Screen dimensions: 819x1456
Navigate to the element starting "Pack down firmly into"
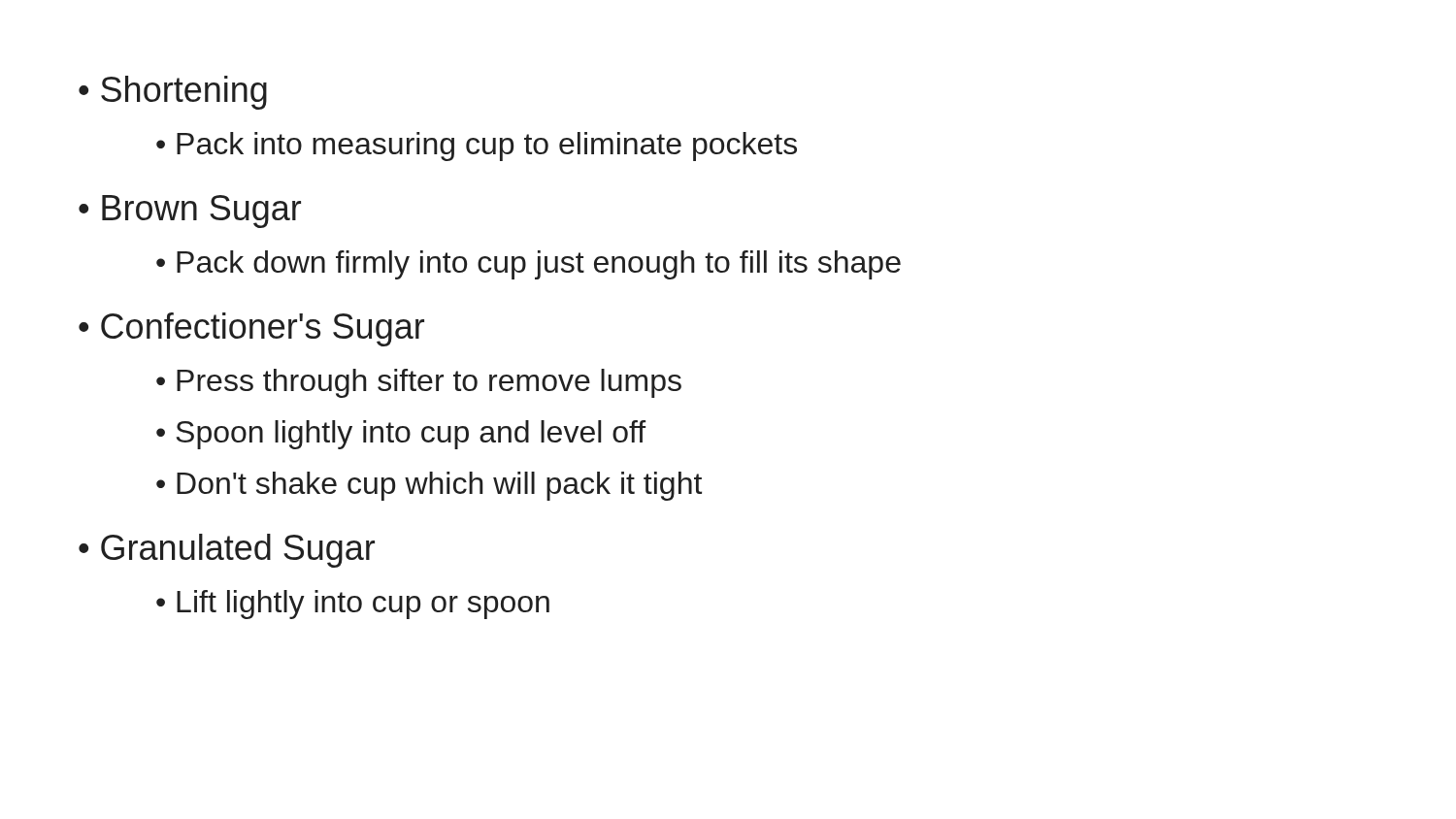pyautogui.click(x=538, y=262)
